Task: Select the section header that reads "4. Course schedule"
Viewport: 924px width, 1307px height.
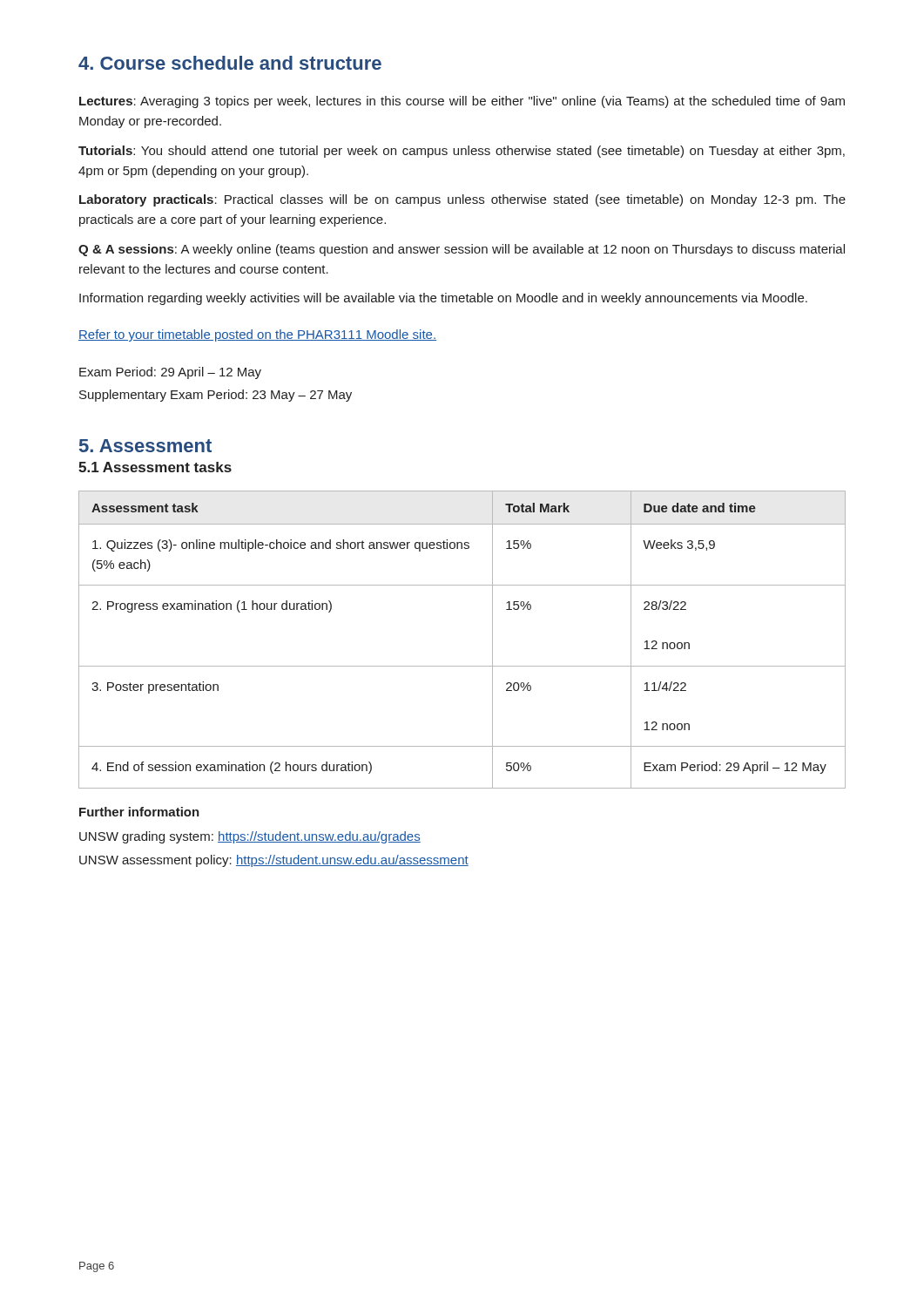Action: coord(230,64)
